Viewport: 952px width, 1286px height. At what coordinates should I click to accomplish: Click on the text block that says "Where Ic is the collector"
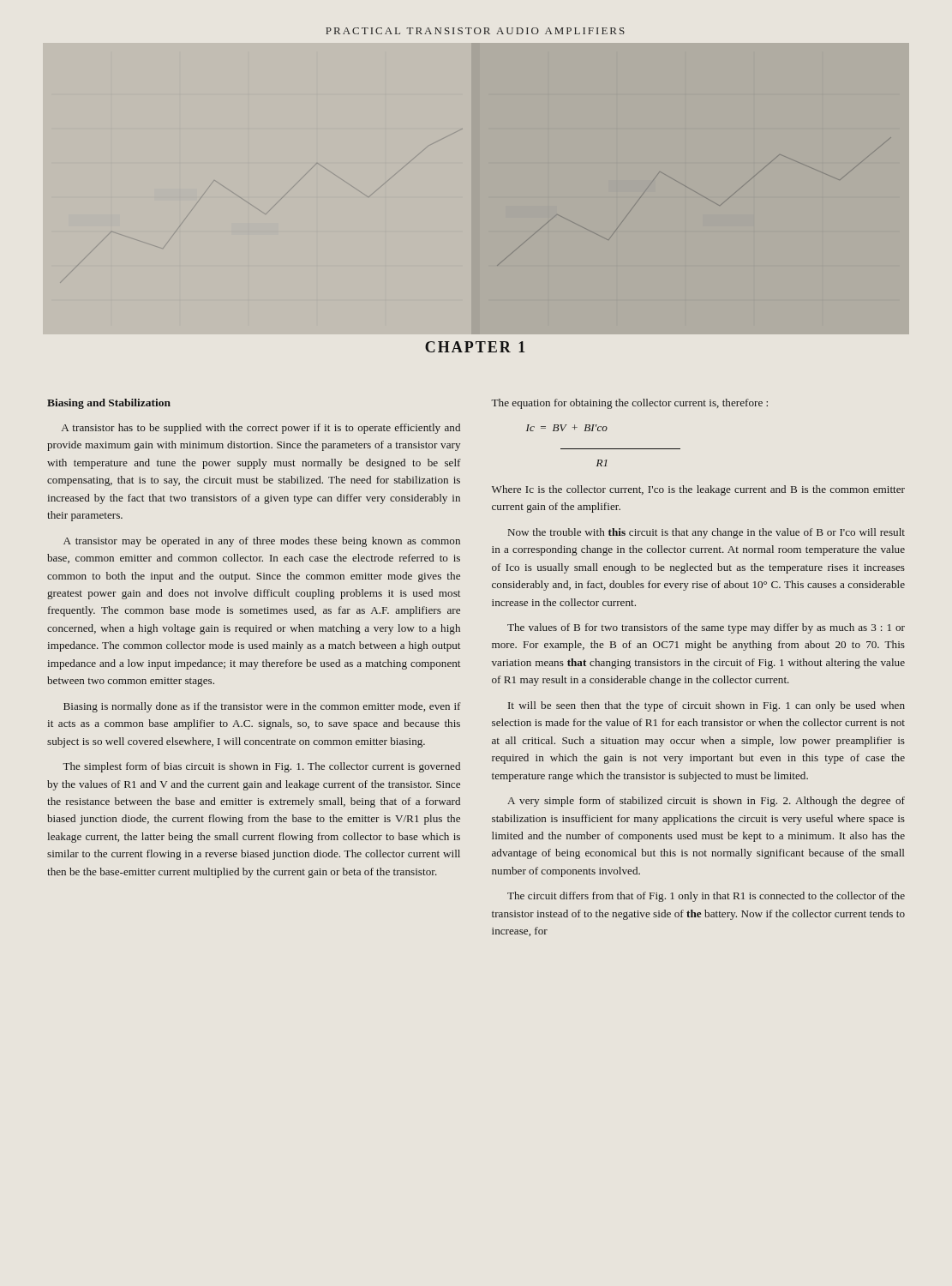click(698, 711)
